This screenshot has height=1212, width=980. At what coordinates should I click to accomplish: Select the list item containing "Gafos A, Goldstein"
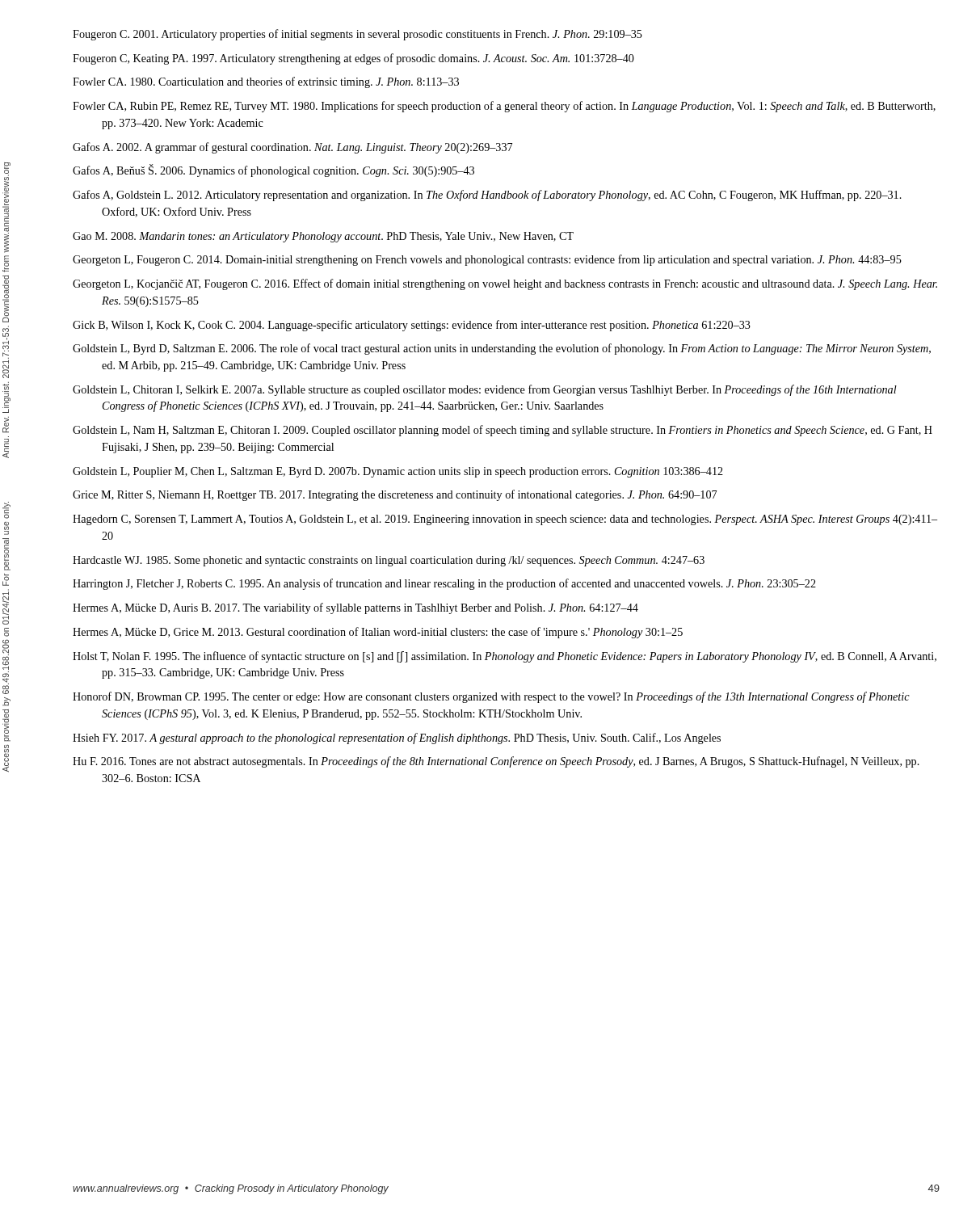[x=487, y=203]
